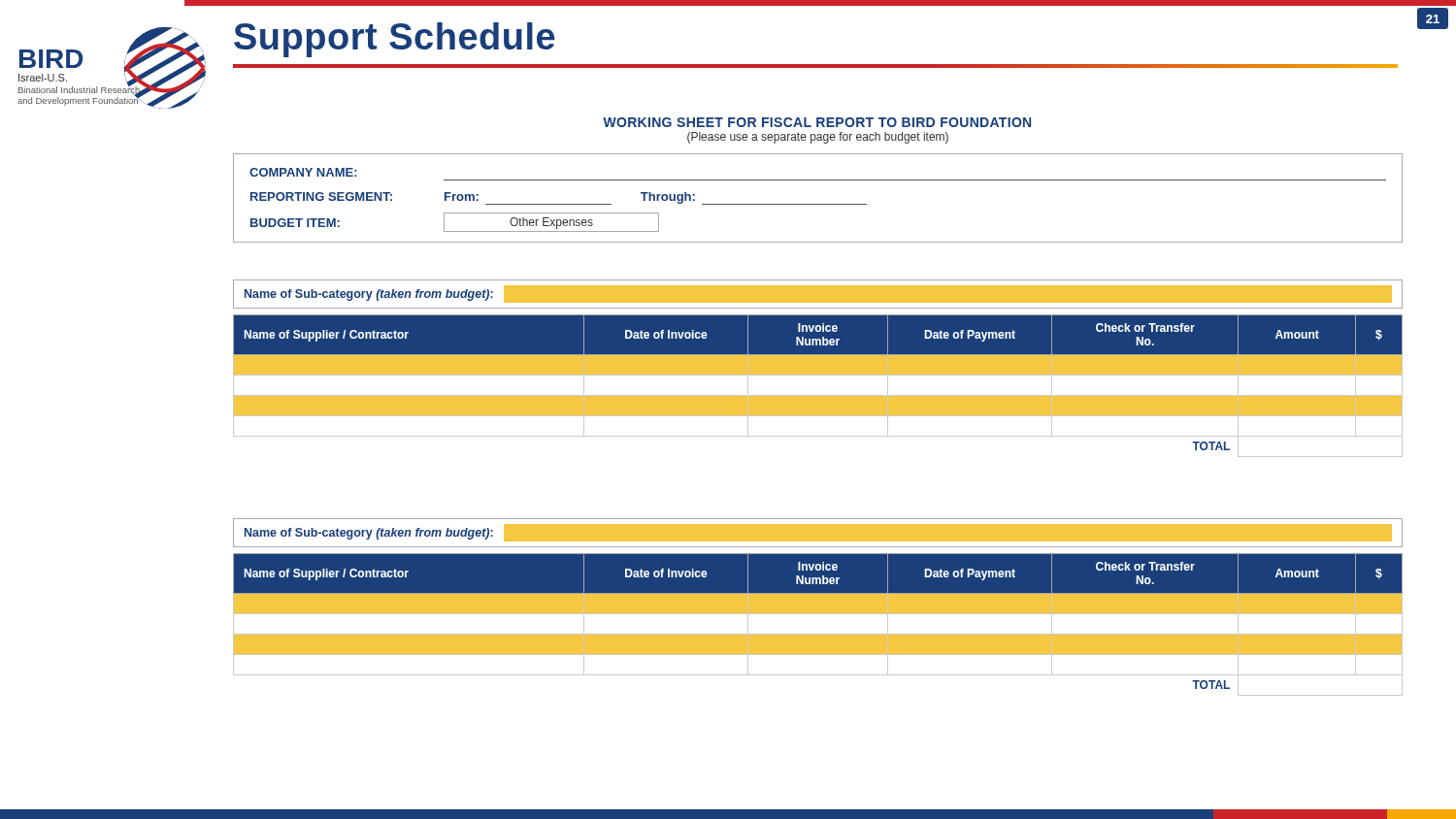Find the block starting "WORKING SHEET FOR FISCAL REPORT TO"
Viewport: 1456px width, 819px height.
point(818,129)
